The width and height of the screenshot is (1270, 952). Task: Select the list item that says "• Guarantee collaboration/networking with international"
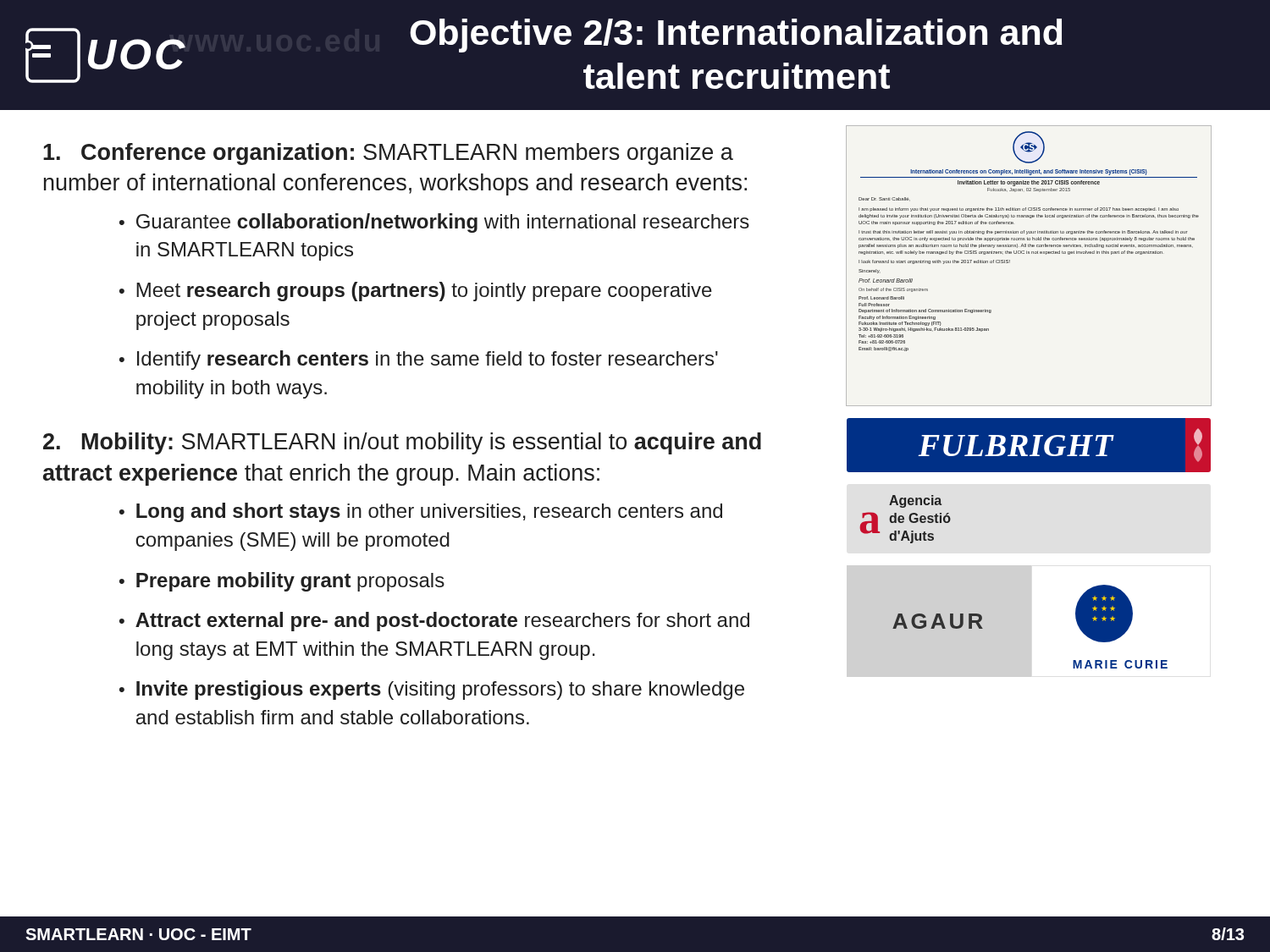point(444,236)
